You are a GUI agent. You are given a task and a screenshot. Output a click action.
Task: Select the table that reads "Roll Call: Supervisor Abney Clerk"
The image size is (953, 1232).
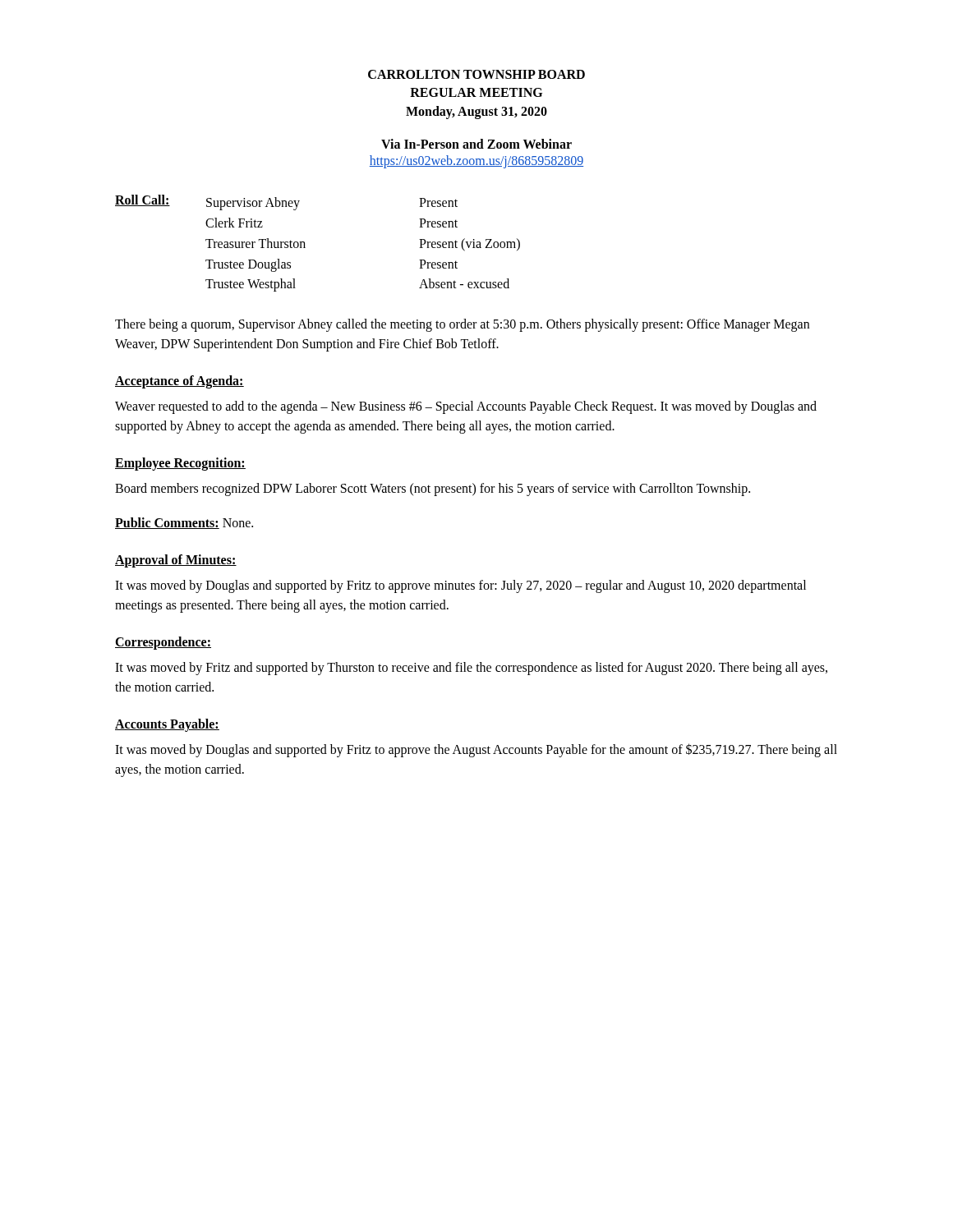476,244
